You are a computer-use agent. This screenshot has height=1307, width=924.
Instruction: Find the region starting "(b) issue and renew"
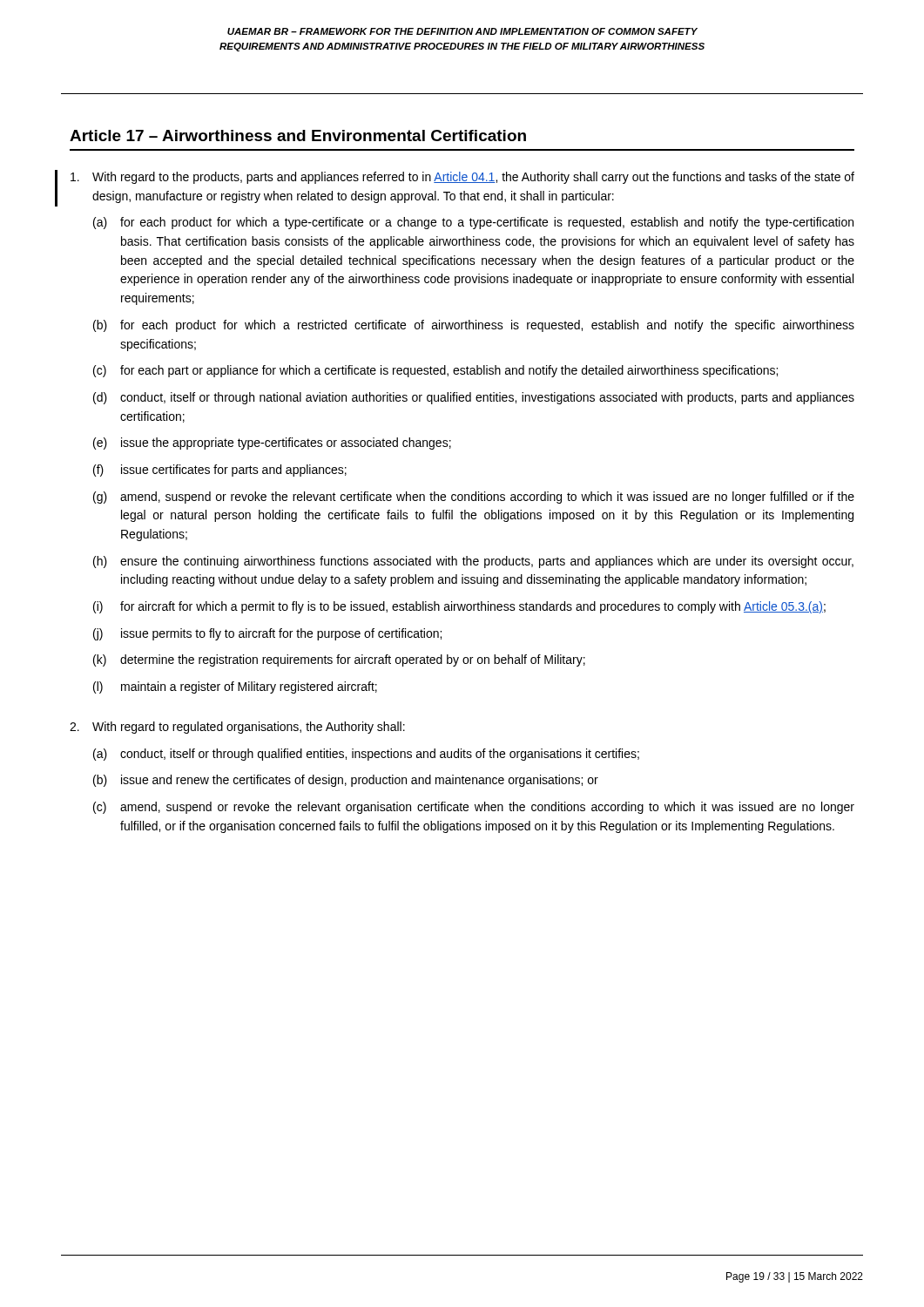473,781
